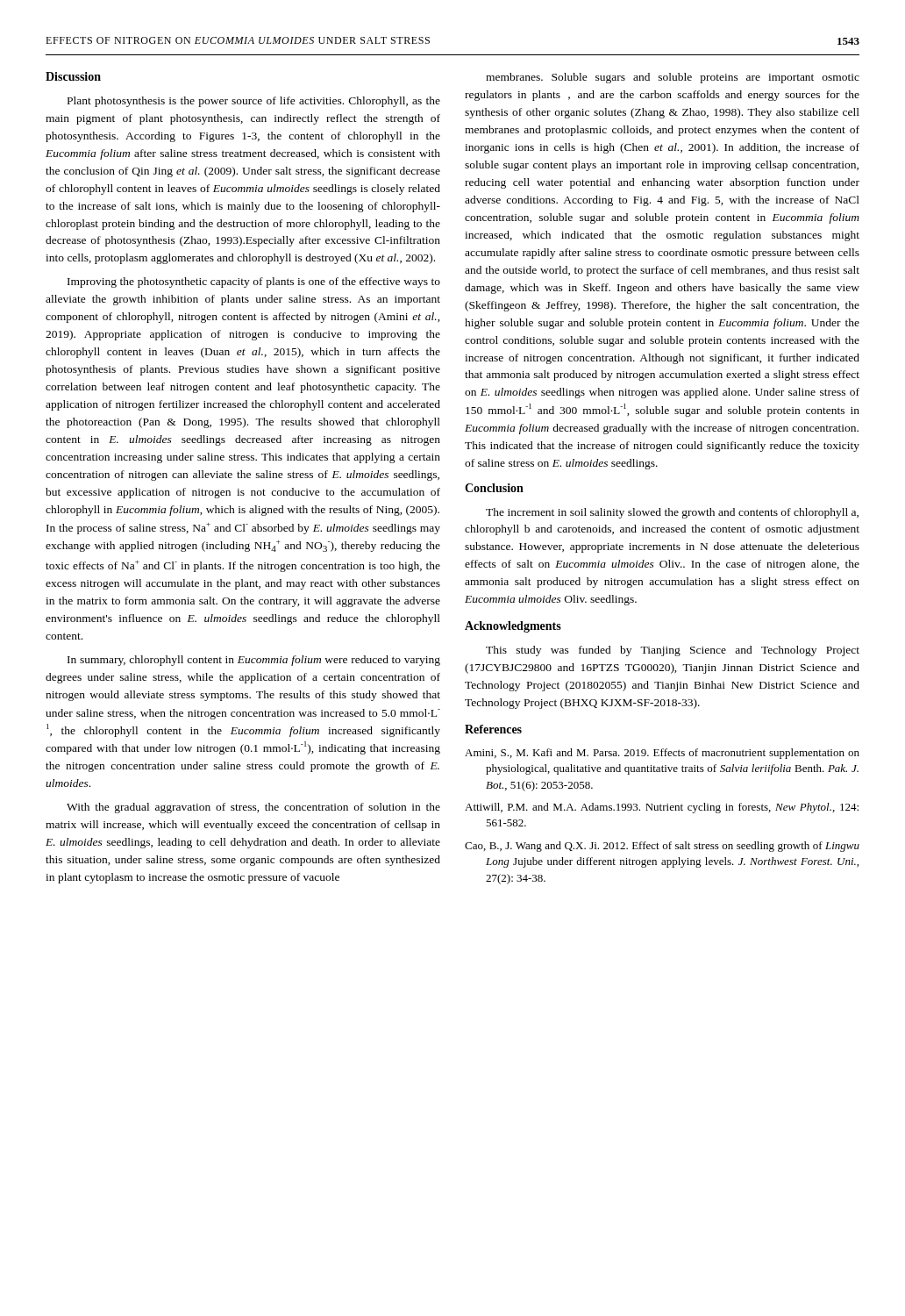Viewport: 905px width, 1316px height.
Task: Click on the text block containing "membranes. Soluble sugars and soluble proteins are important"
Action: pos(662,270)
